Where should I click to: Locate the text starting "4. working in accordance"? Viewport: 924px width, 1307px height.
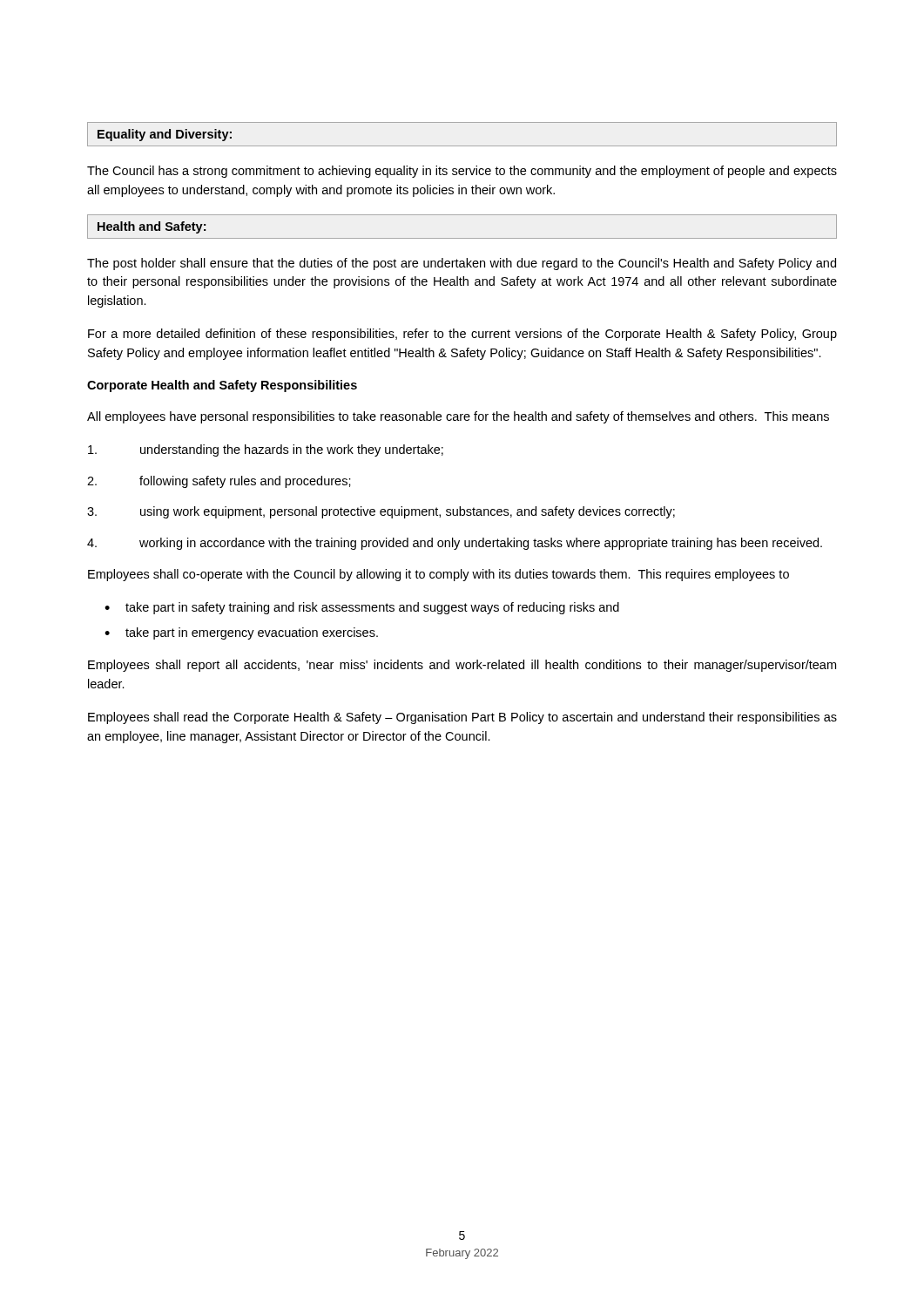coord(462,544)
